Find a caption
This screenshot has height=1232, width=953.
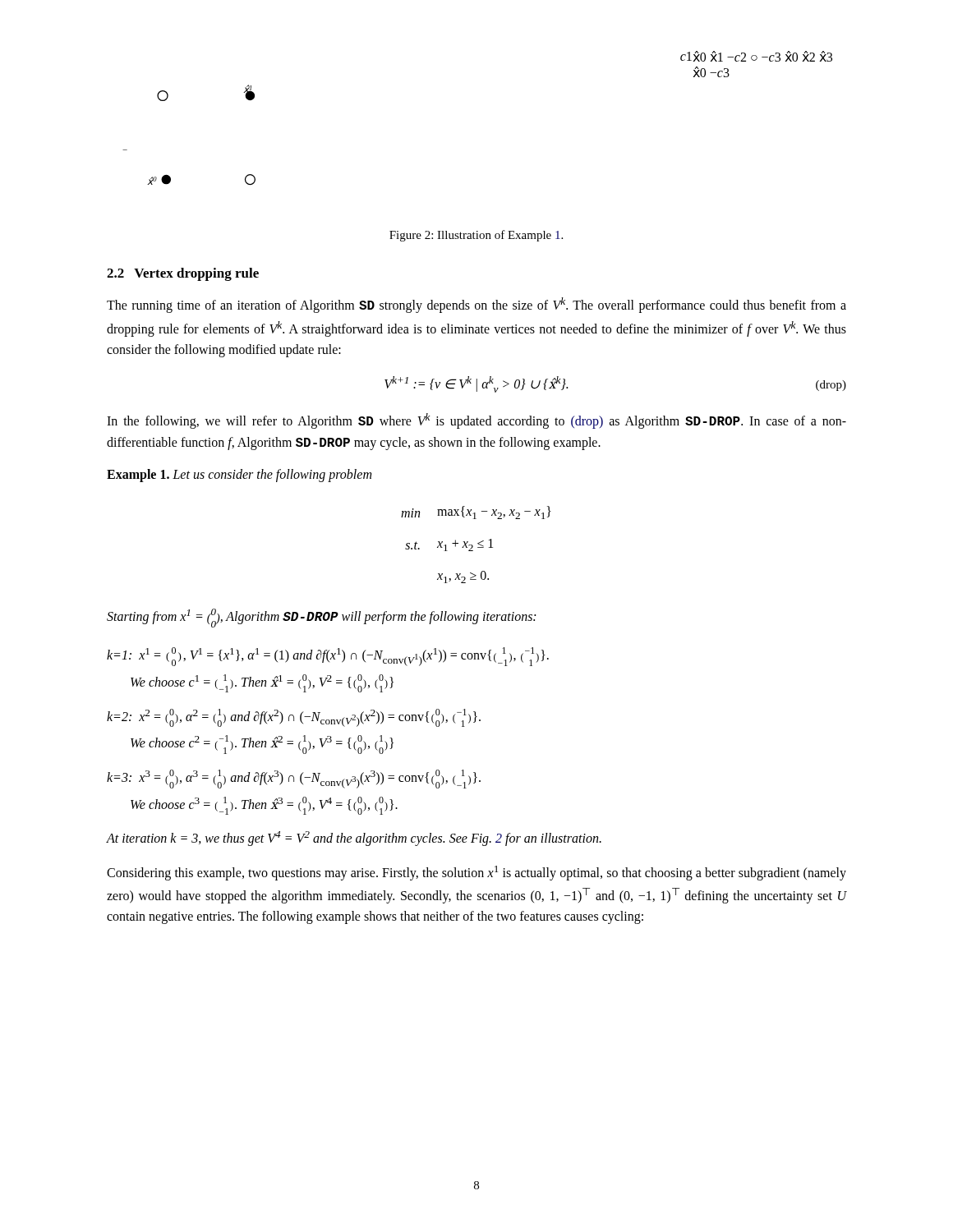coord(476,235)
